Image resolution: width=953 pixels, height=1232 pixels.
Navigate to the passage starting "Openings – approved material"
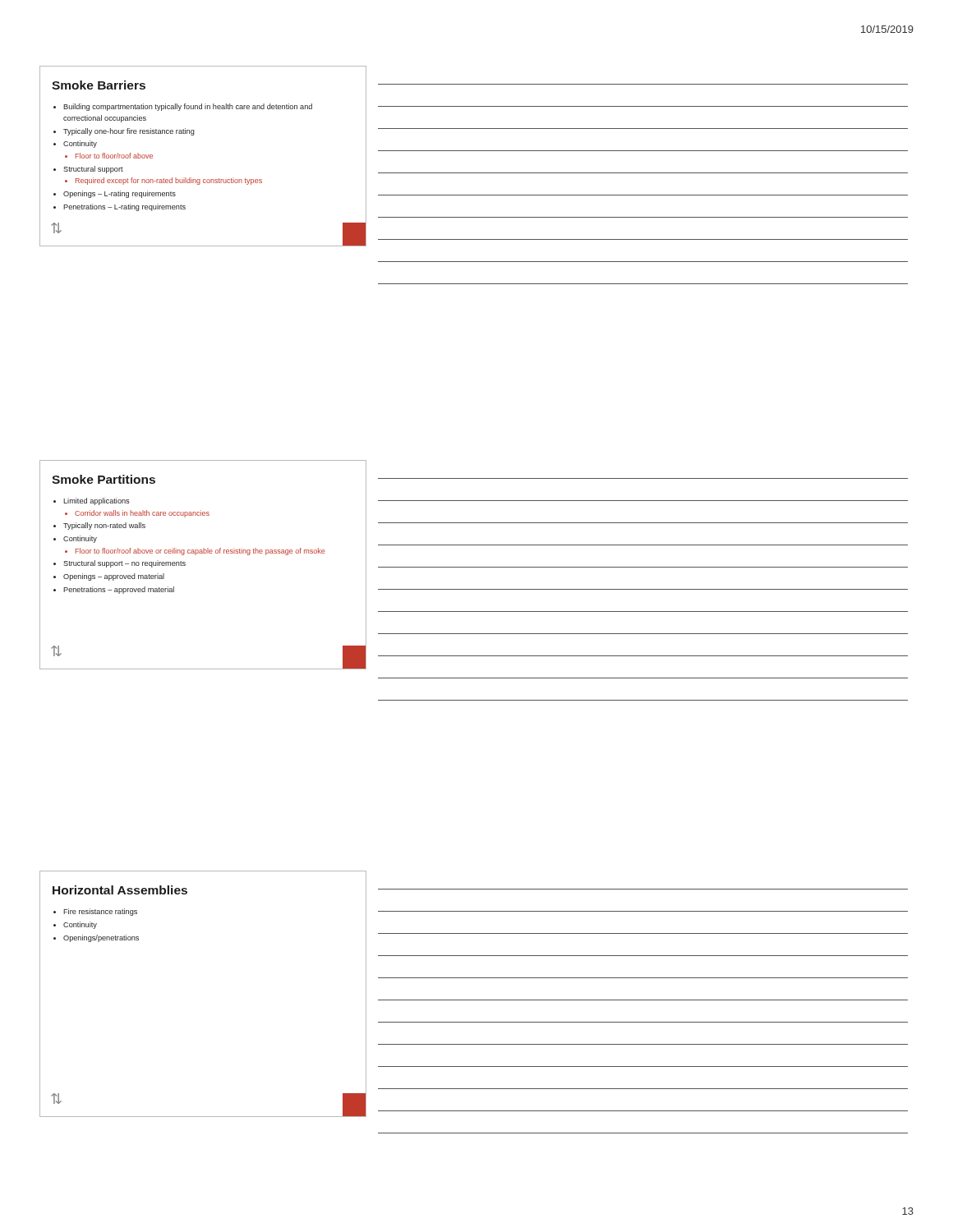[114, 577]
